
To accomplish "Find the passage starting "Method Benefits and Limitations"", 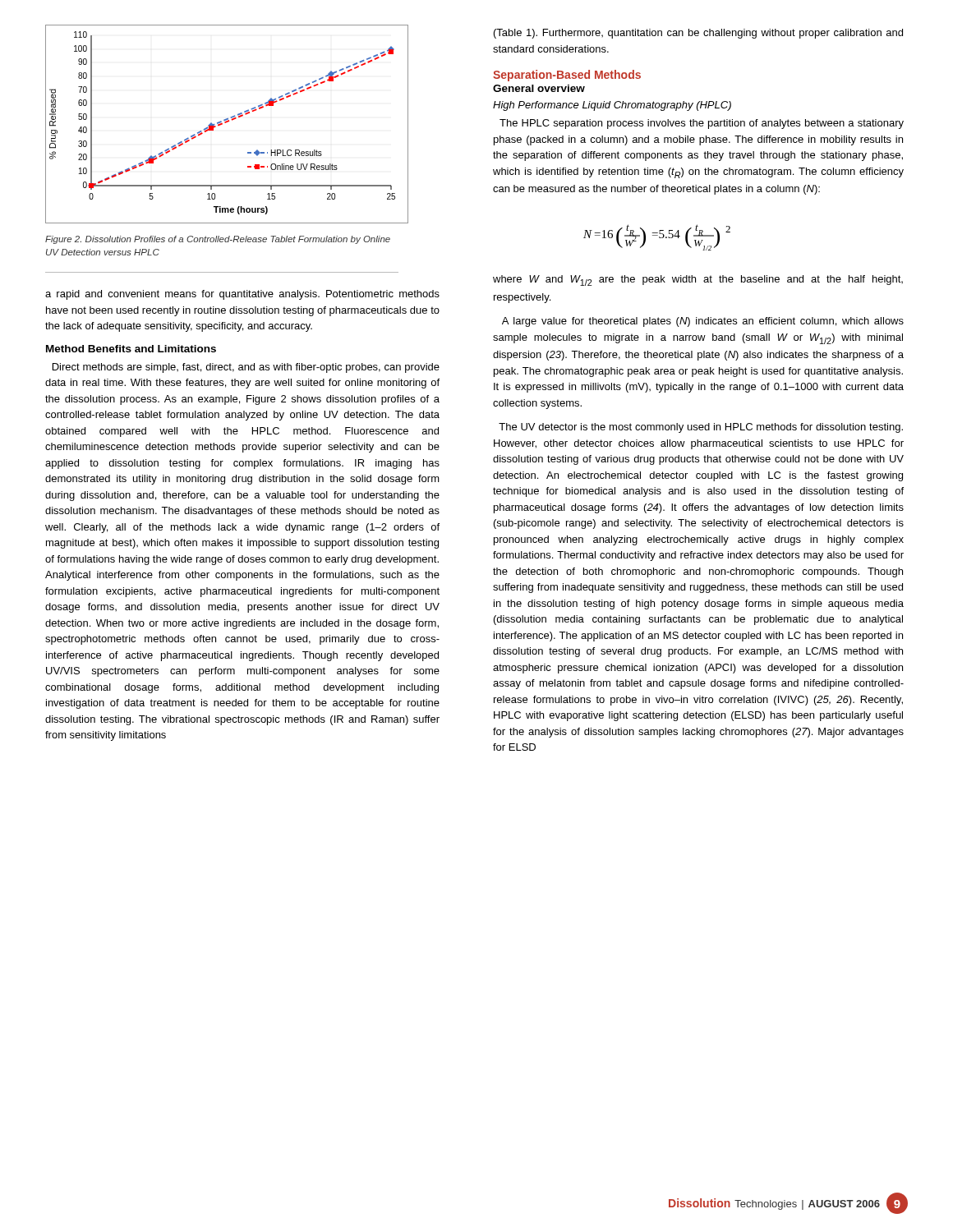I will 131,348.
